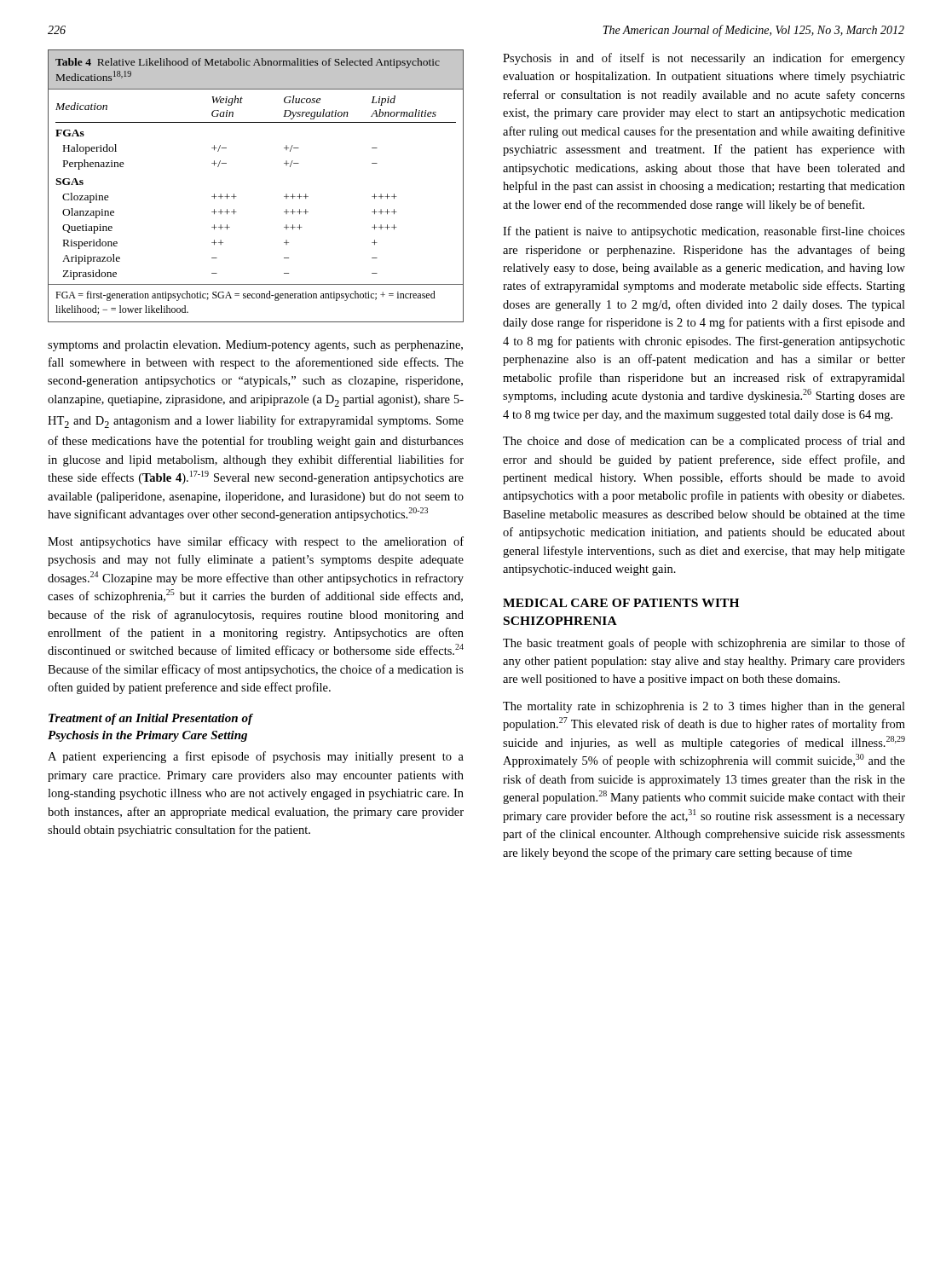Locate the text block that says "Psychosis in and of"
Screen dimensions: 1279x952
[x=704, y=131]
